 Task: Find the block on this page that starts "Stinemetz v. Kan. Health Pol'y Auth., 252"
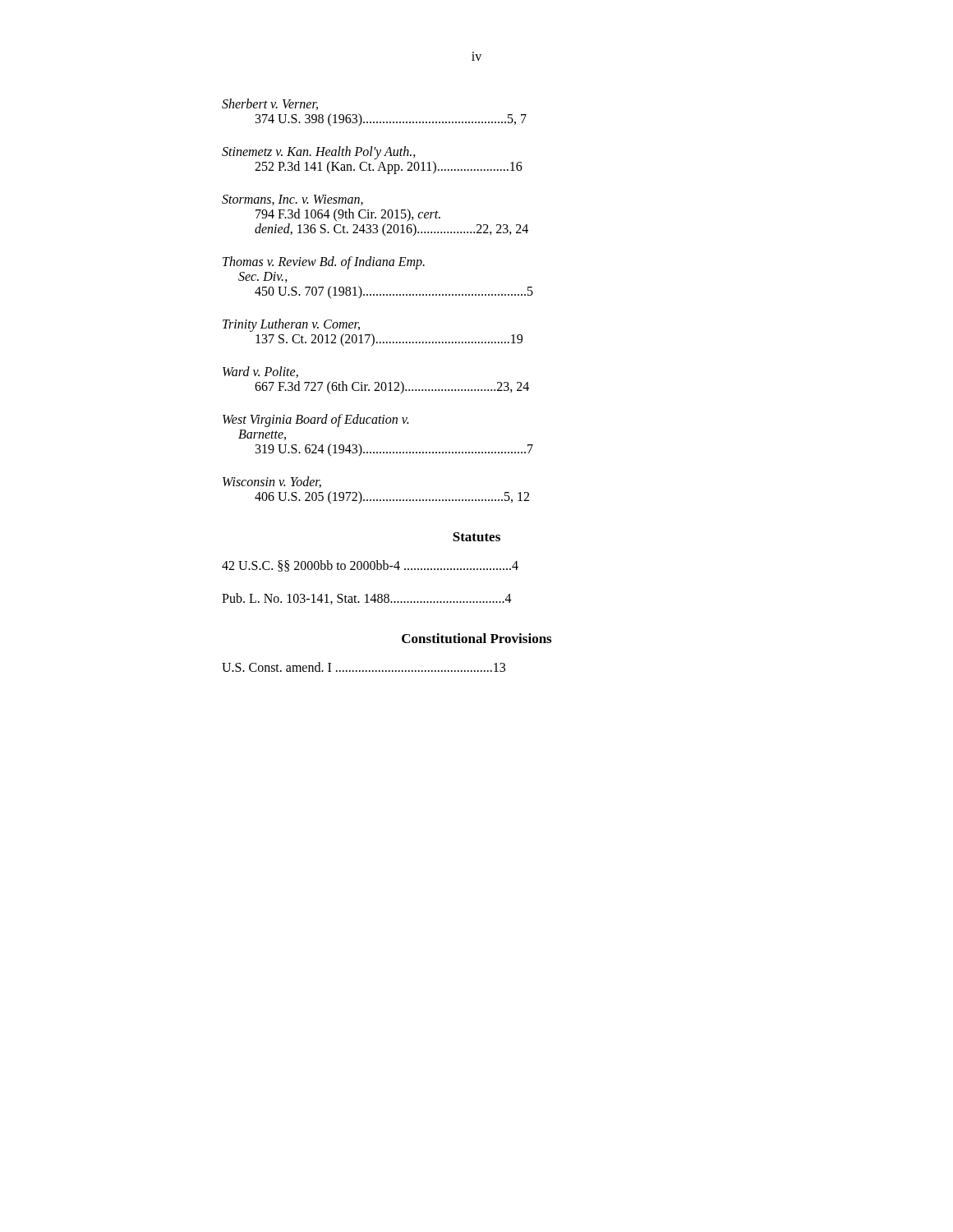point(476,159)
